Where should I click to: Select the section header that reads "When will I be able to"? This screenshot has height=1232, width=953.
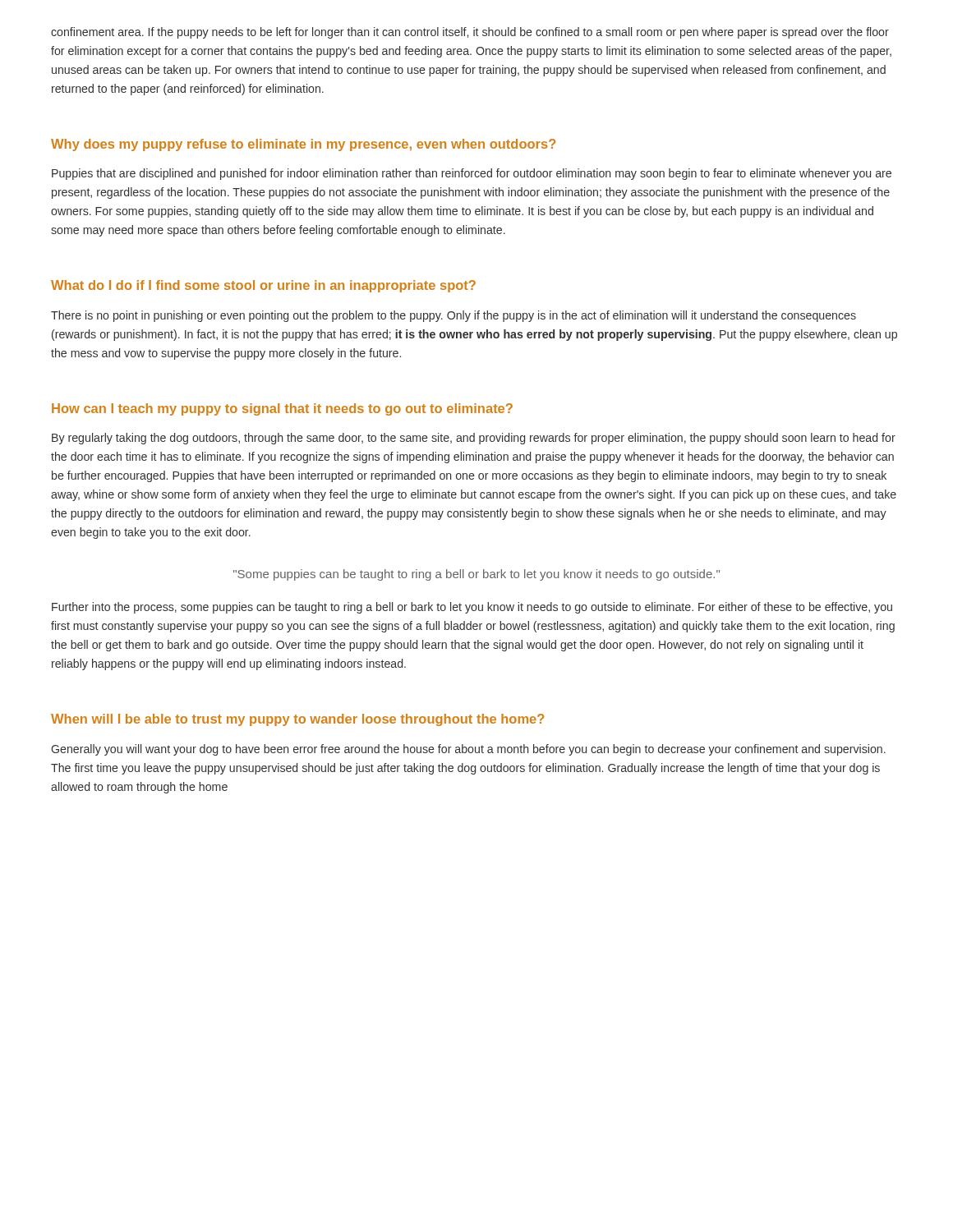pos(298,719)
